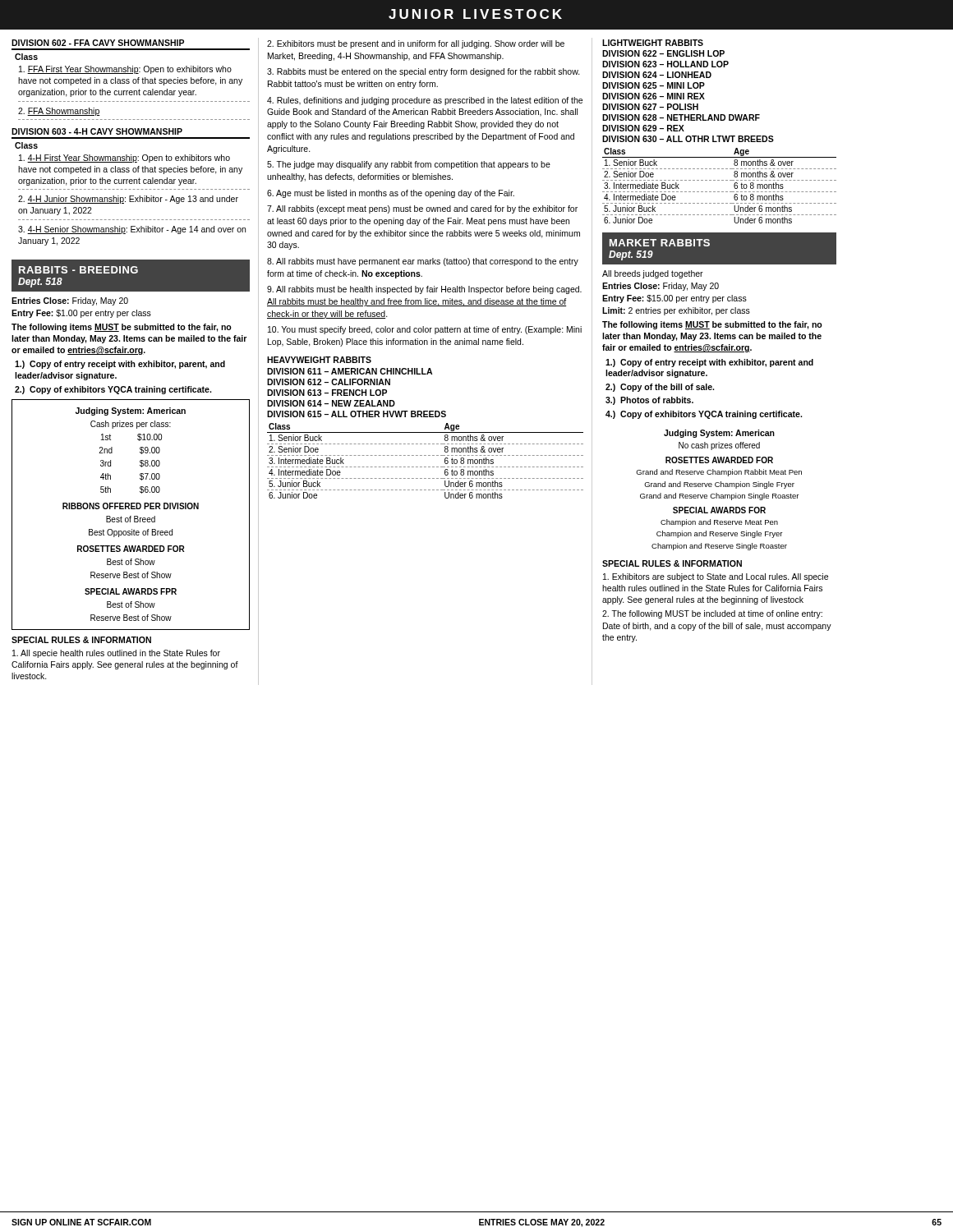Point to the passage starting "FFA First Year Showmanship: Open to exhibitors"
Screen dimensions: 1232x953
(130, 81)
